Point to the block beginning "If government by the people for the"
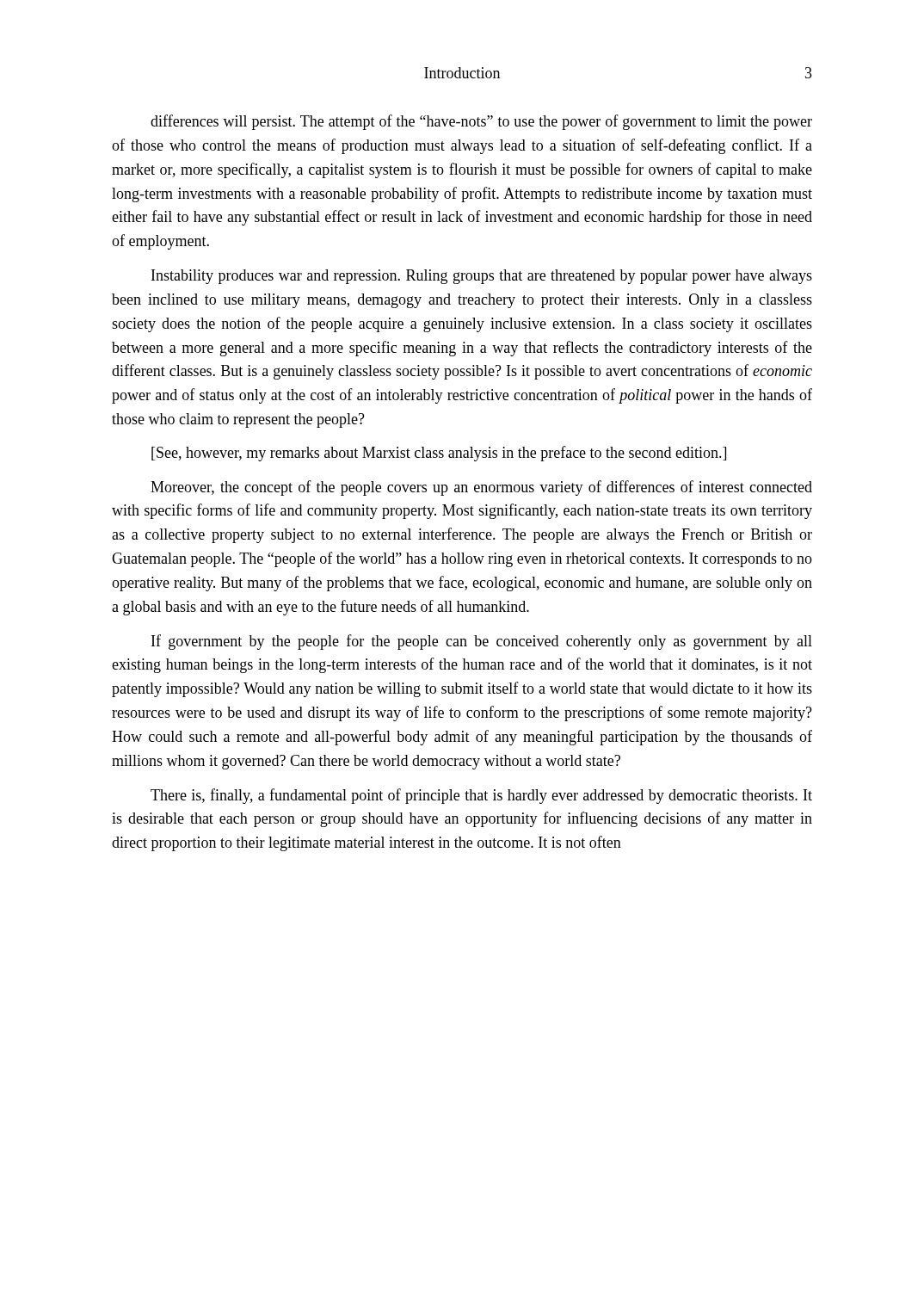 [462, 701]
